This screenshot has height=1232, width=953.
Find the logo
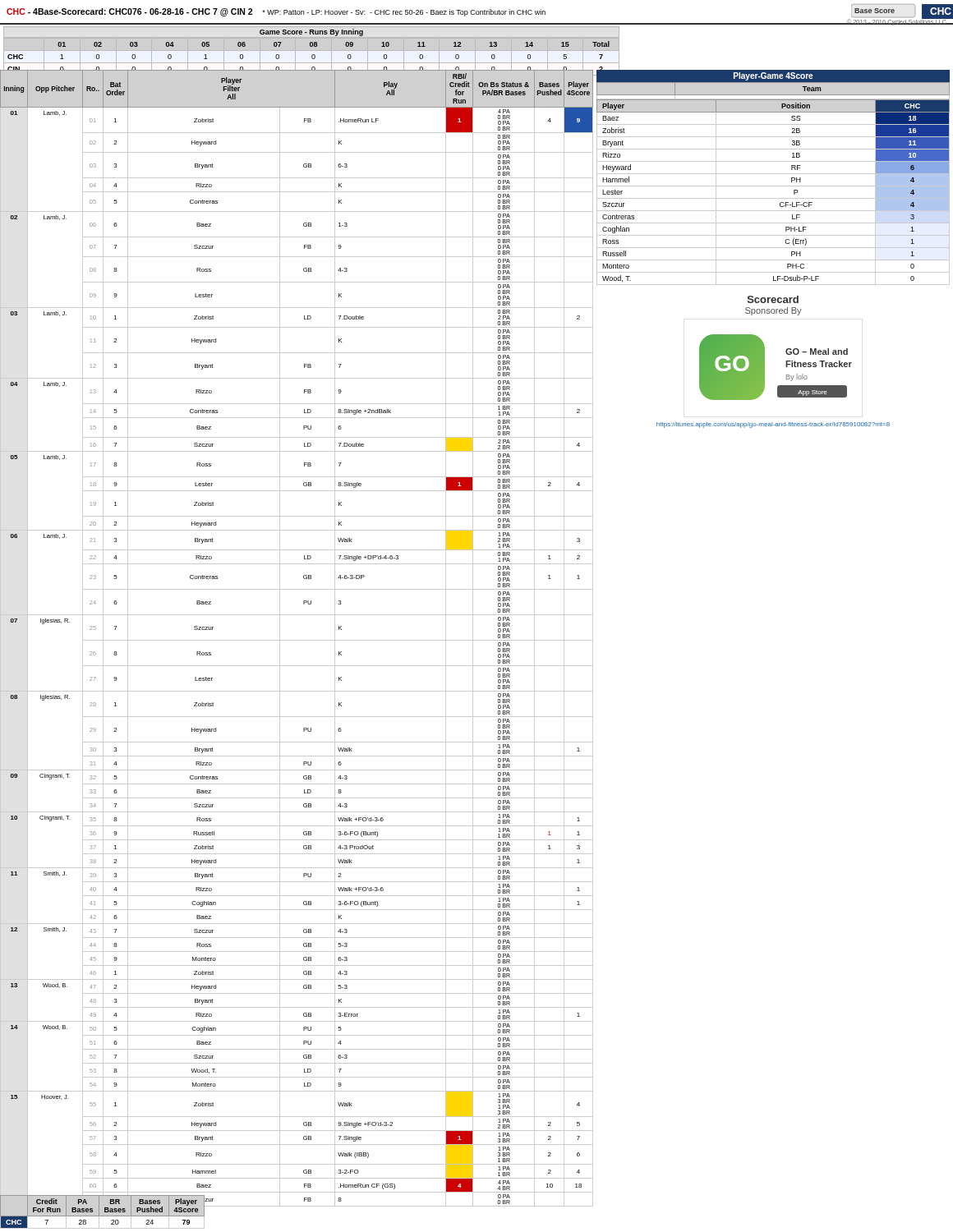pyautogui.click(x=773, y=368)
